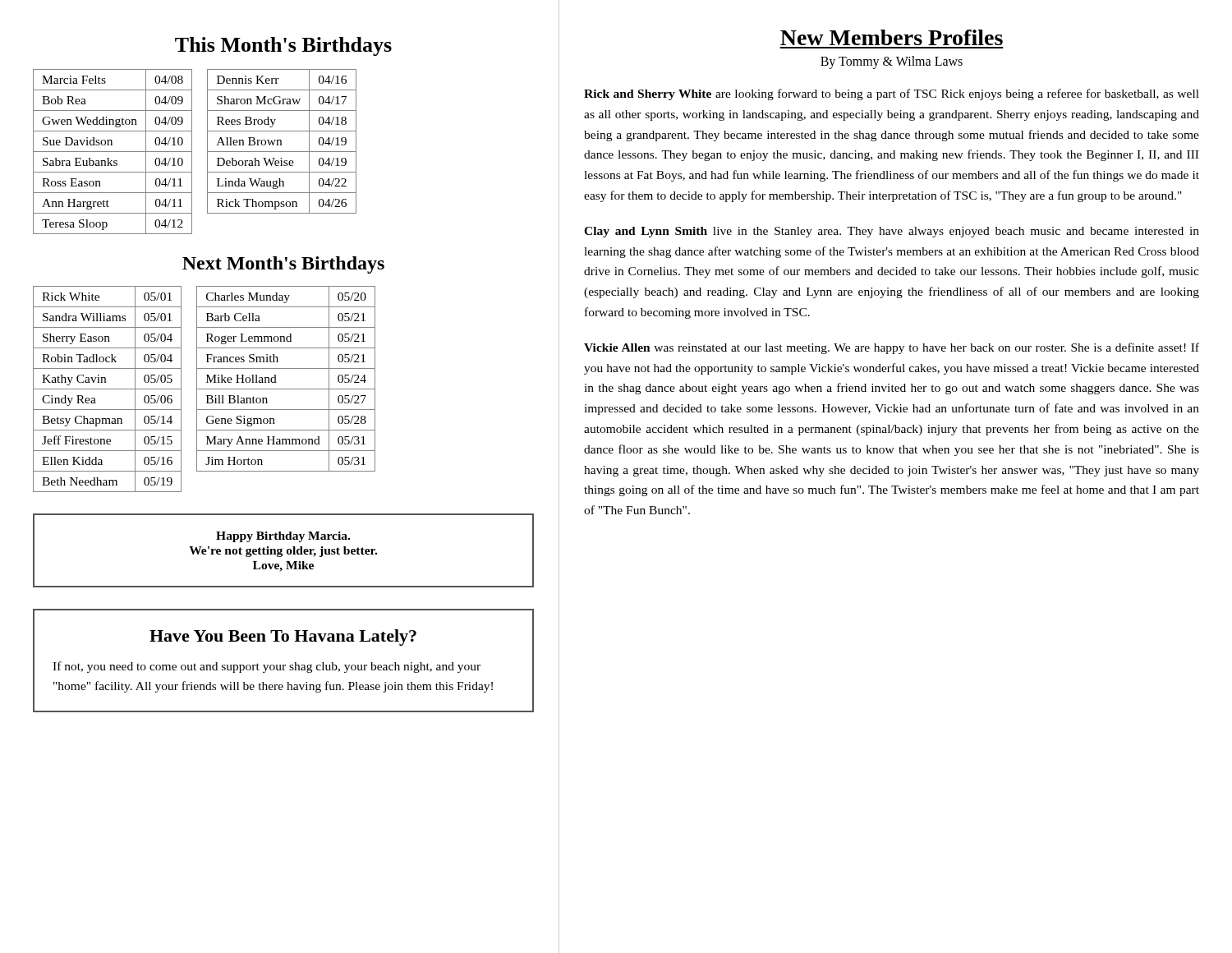The height and width of the screenshot is (953, 1232).
Task: Find "New Members Profiles" on this page
Action: point(892,37)
